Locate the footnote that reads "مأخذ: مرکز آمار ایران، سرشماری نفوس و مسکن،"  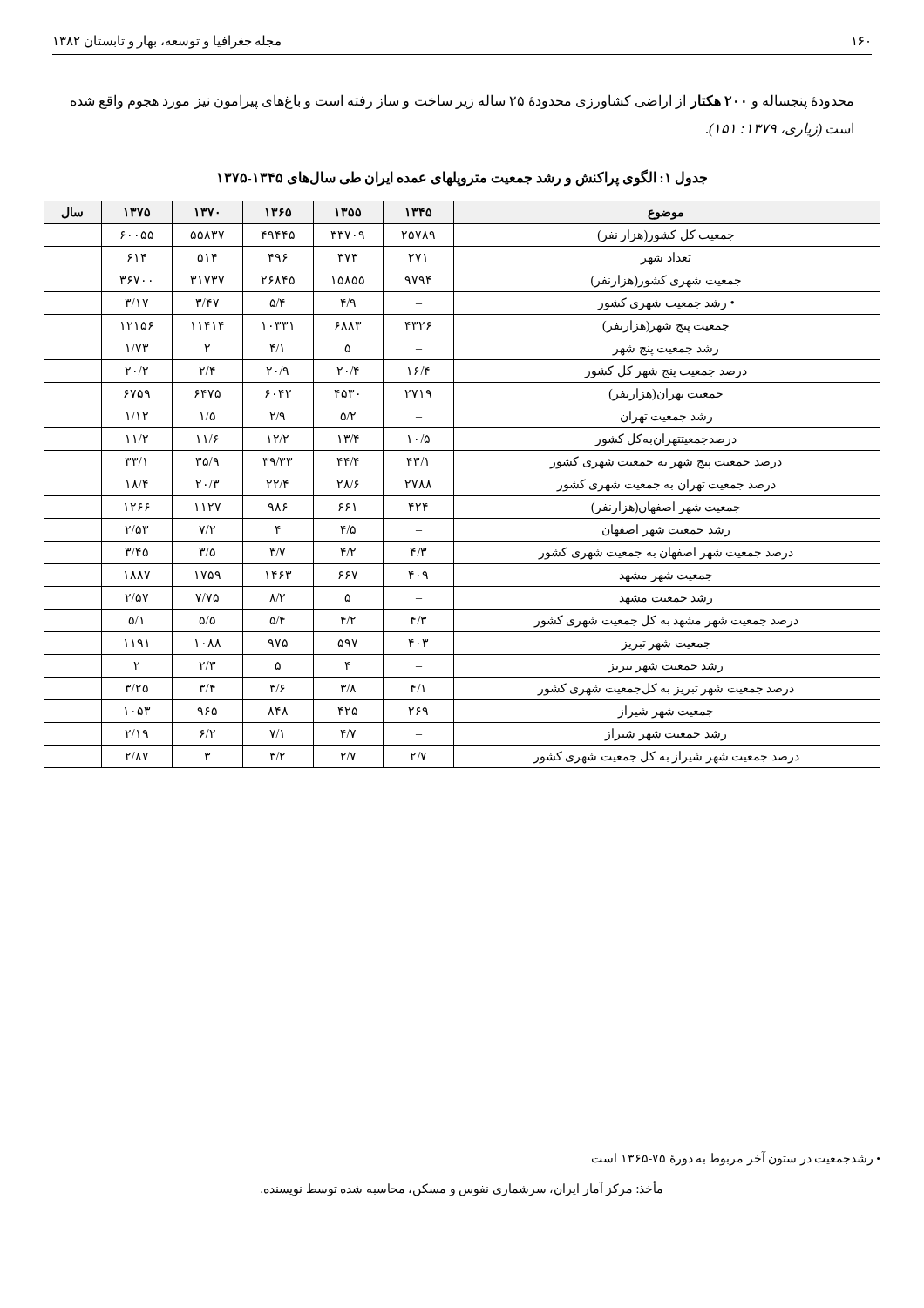tap(462, 1189)
